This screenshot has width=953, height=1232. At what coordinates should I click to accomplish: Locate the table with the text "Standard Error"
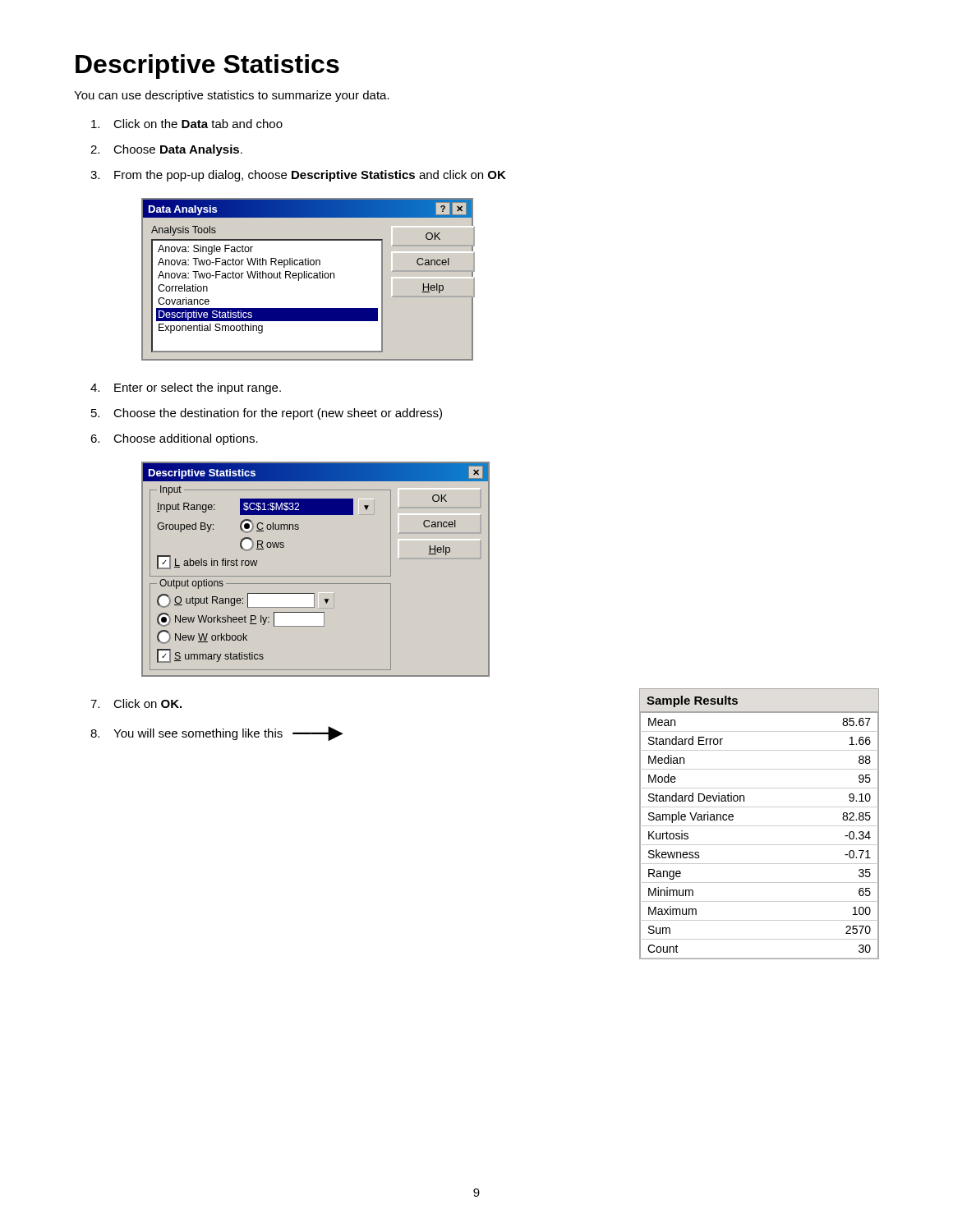pos(759,824)
